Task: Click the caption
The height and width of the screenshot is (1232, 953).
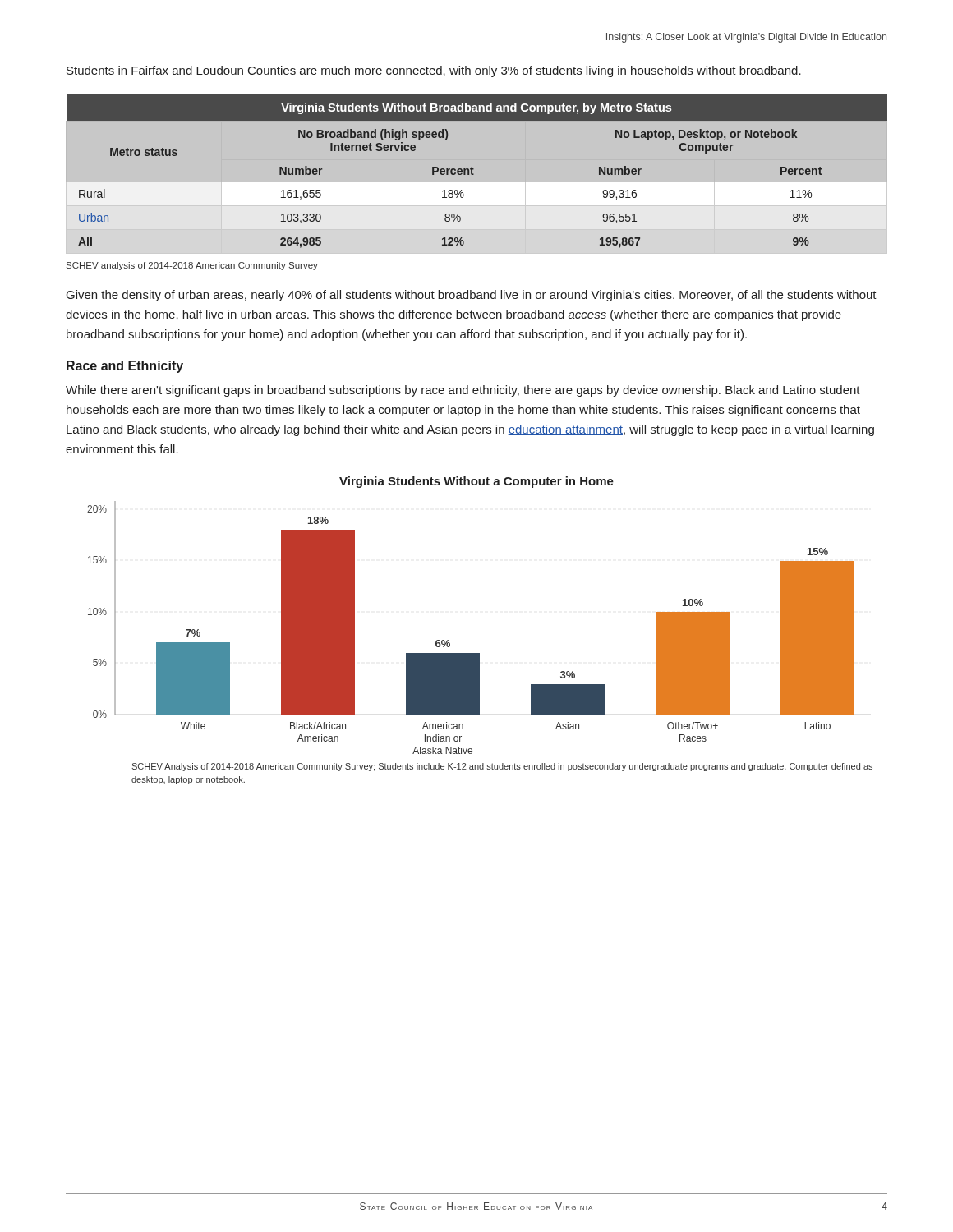Action: pos(502,773)
